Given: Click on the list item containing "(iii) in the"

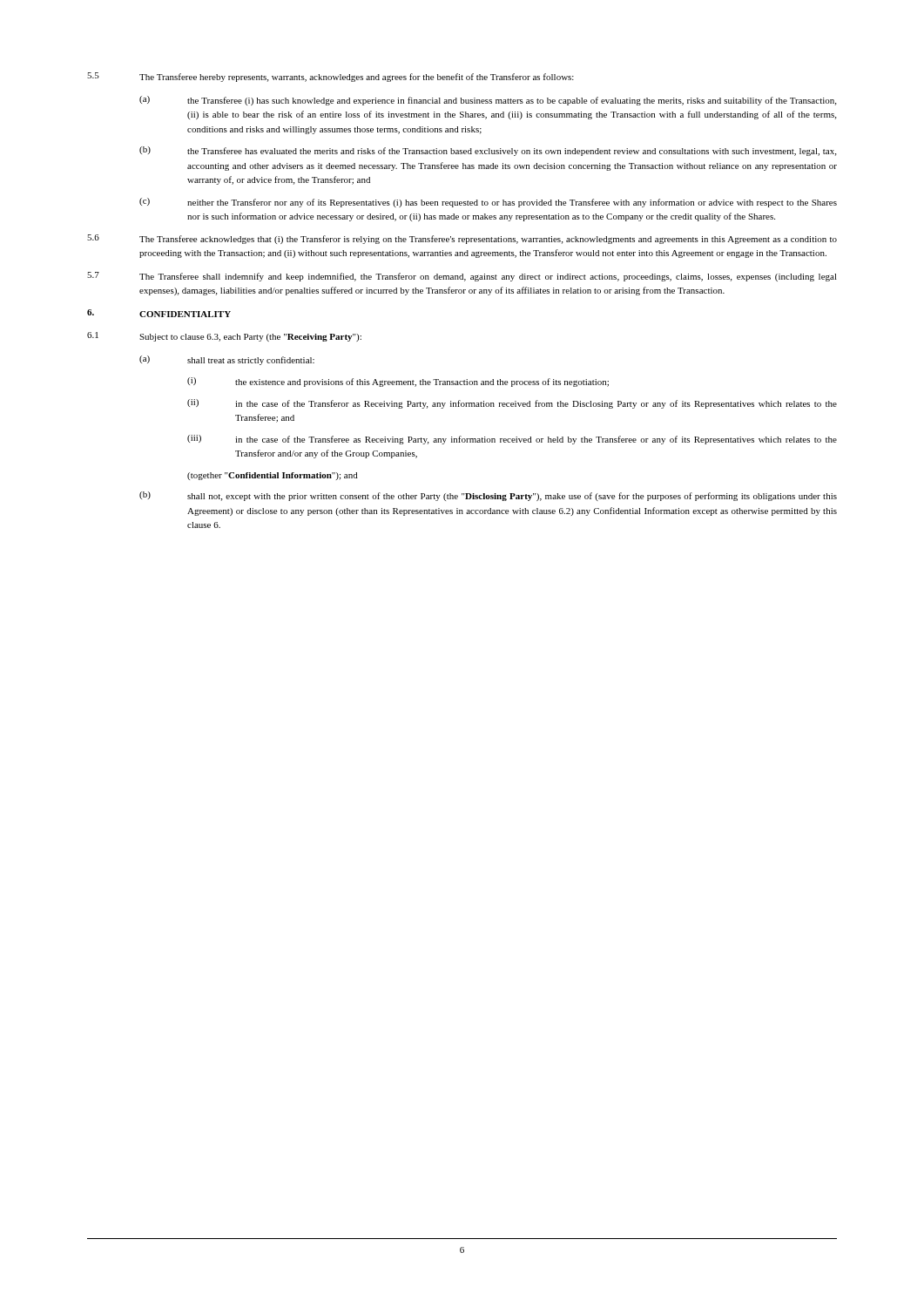Looking at the screenshot, I should pos(512,446).
